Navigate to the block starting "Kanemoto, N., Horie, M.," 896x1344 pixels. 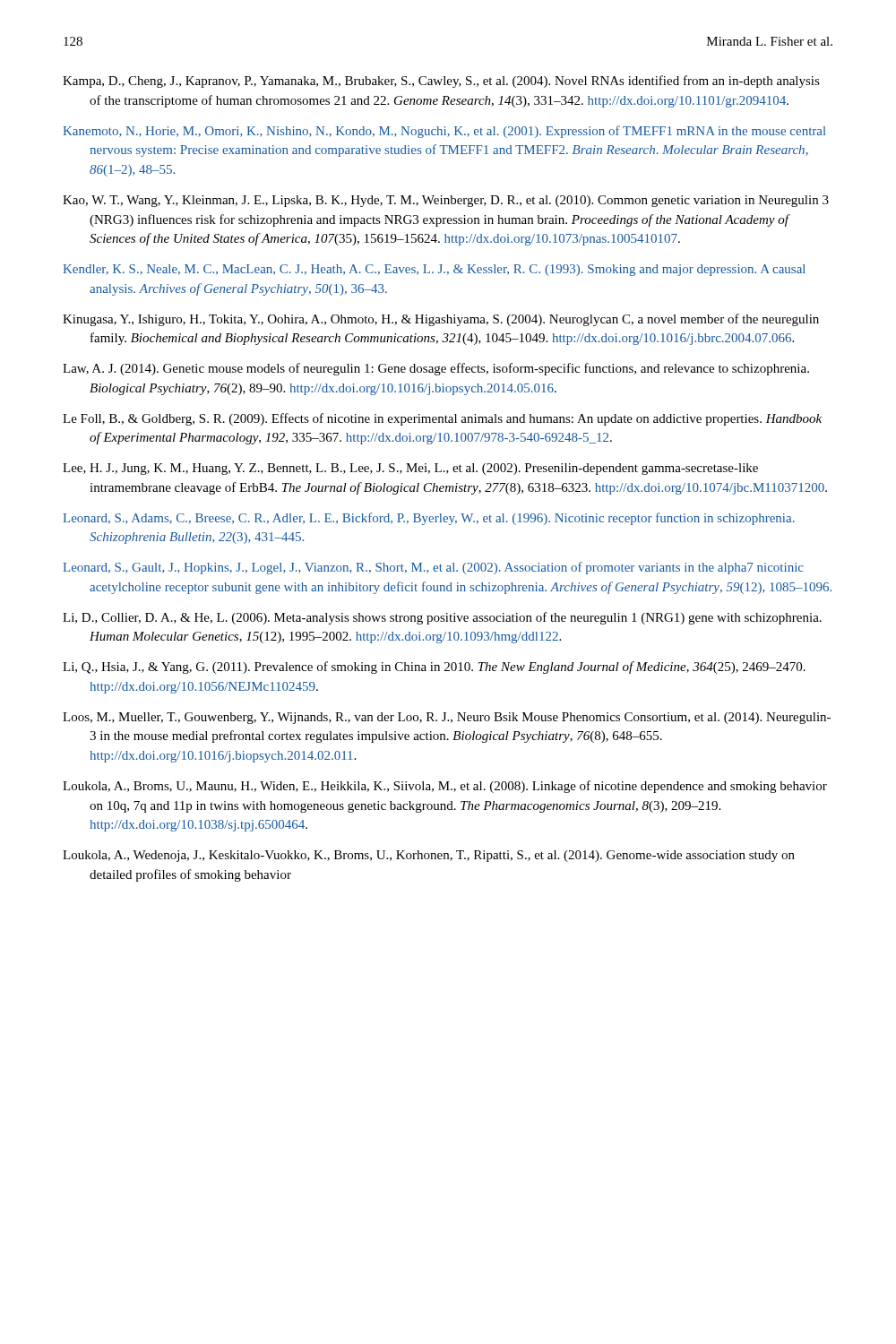click(444, 150)
